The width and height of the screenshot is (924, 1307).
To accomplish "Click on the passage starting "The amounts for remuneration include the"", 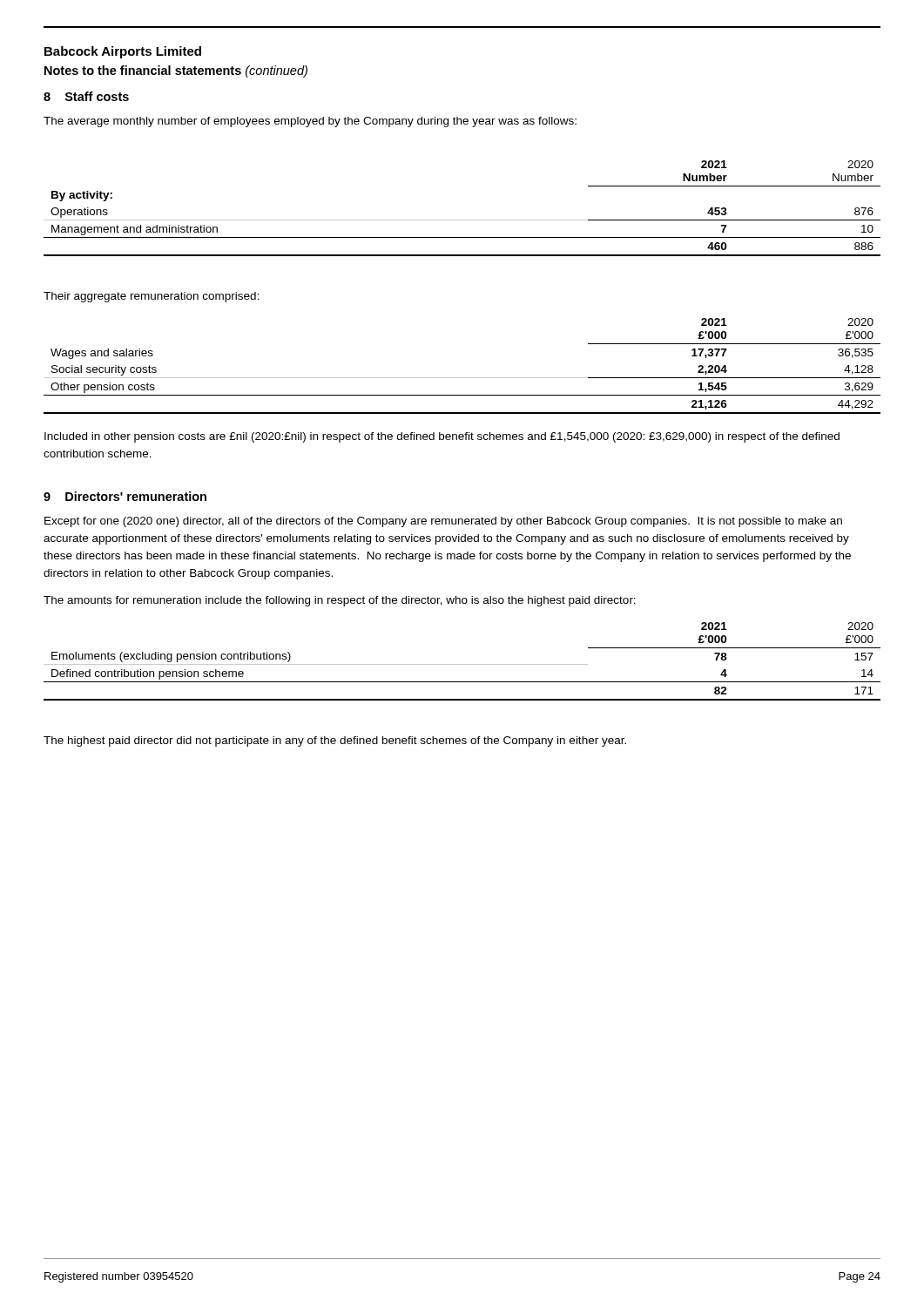I will click(x=340, y=600).
